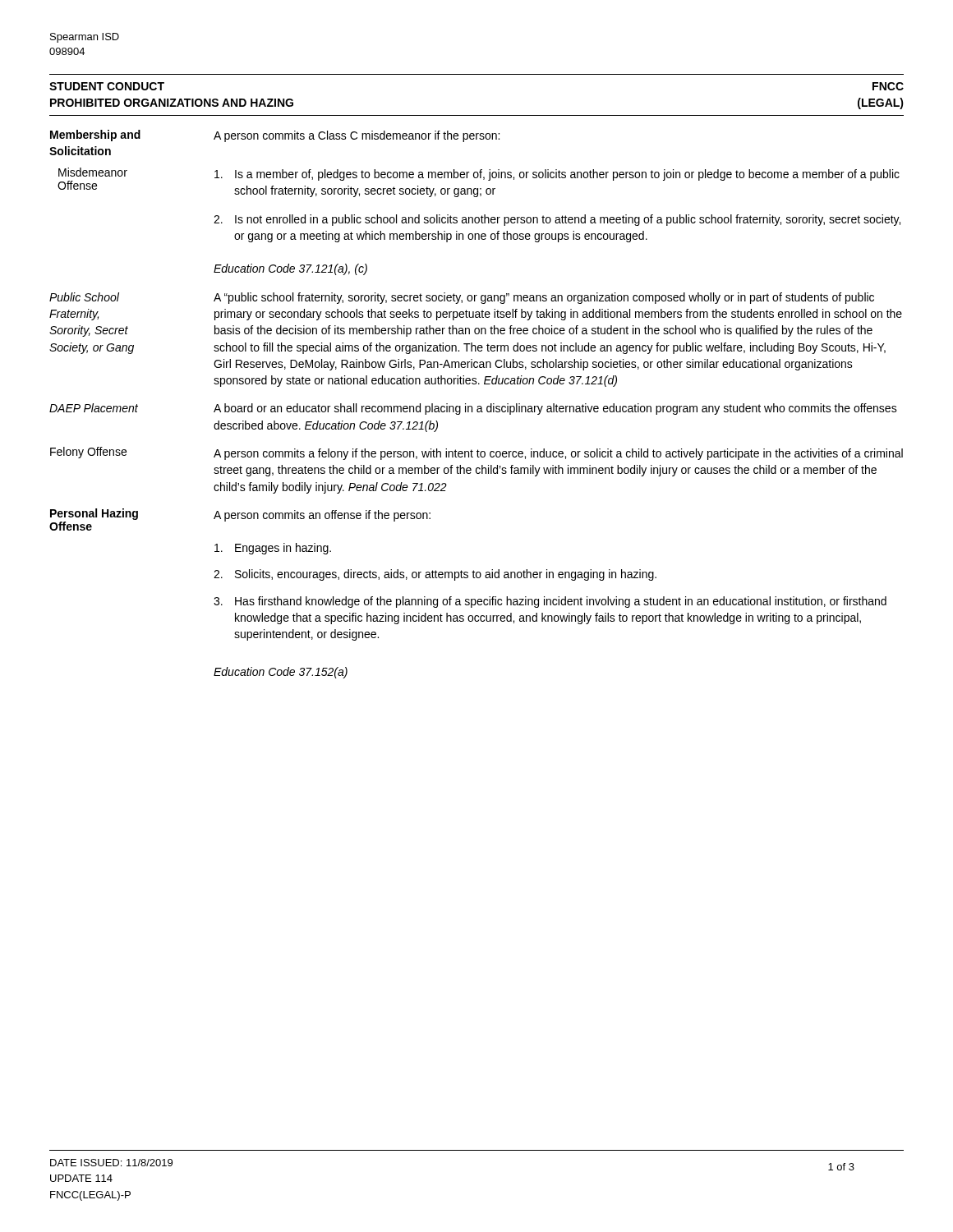Find the title on this page that starts "STUDENT CONDUCTPROHIBITED ORGANIZATIONS AND HAZING"
Image resolution: width=953 pixels, height=1232 pixels.
pyautogui.click(x=115, y=86)
